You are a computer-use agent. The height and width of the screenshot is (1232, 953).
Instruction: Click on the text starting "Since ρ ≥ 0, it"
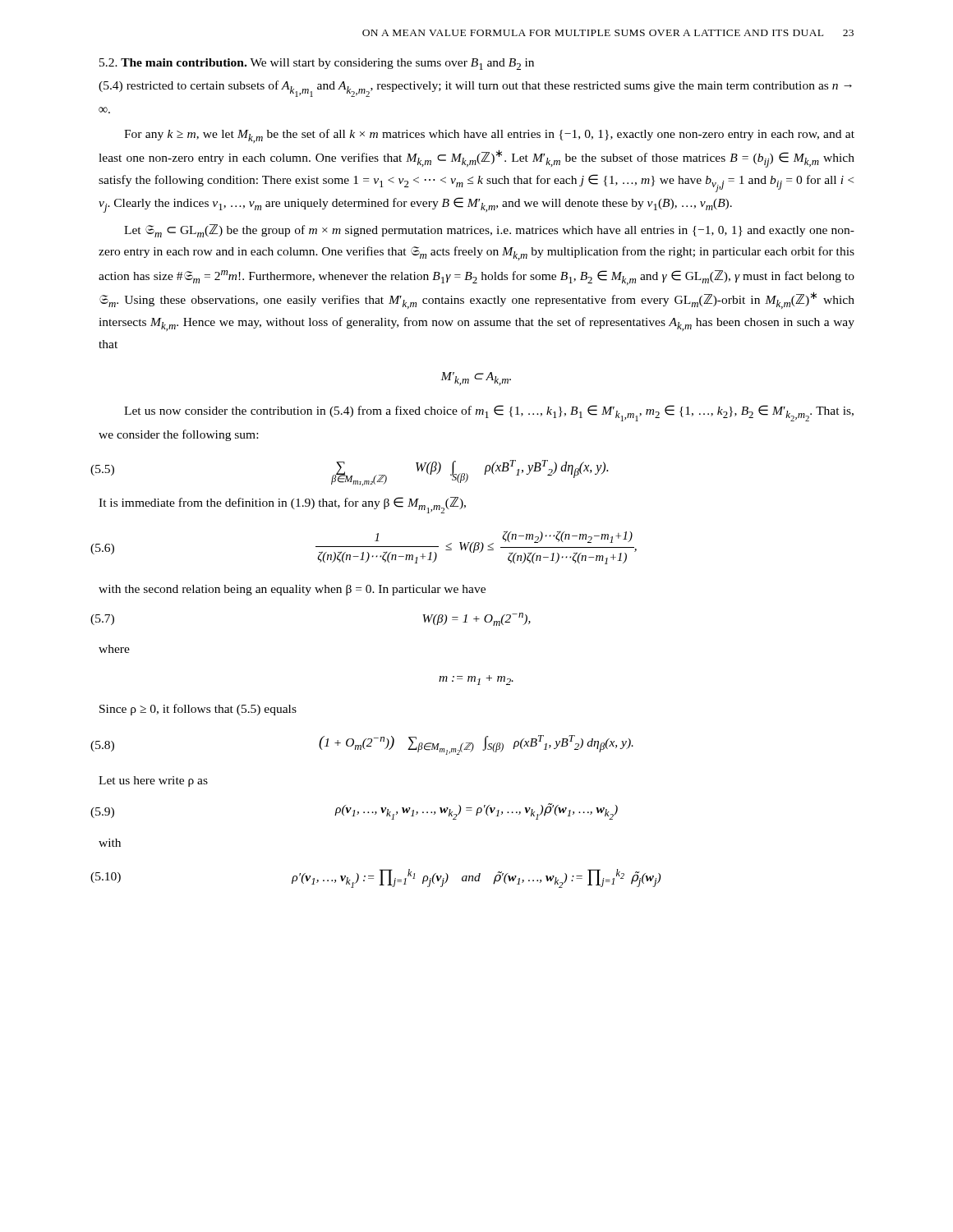pyautogui.click(x=198, y=710)
